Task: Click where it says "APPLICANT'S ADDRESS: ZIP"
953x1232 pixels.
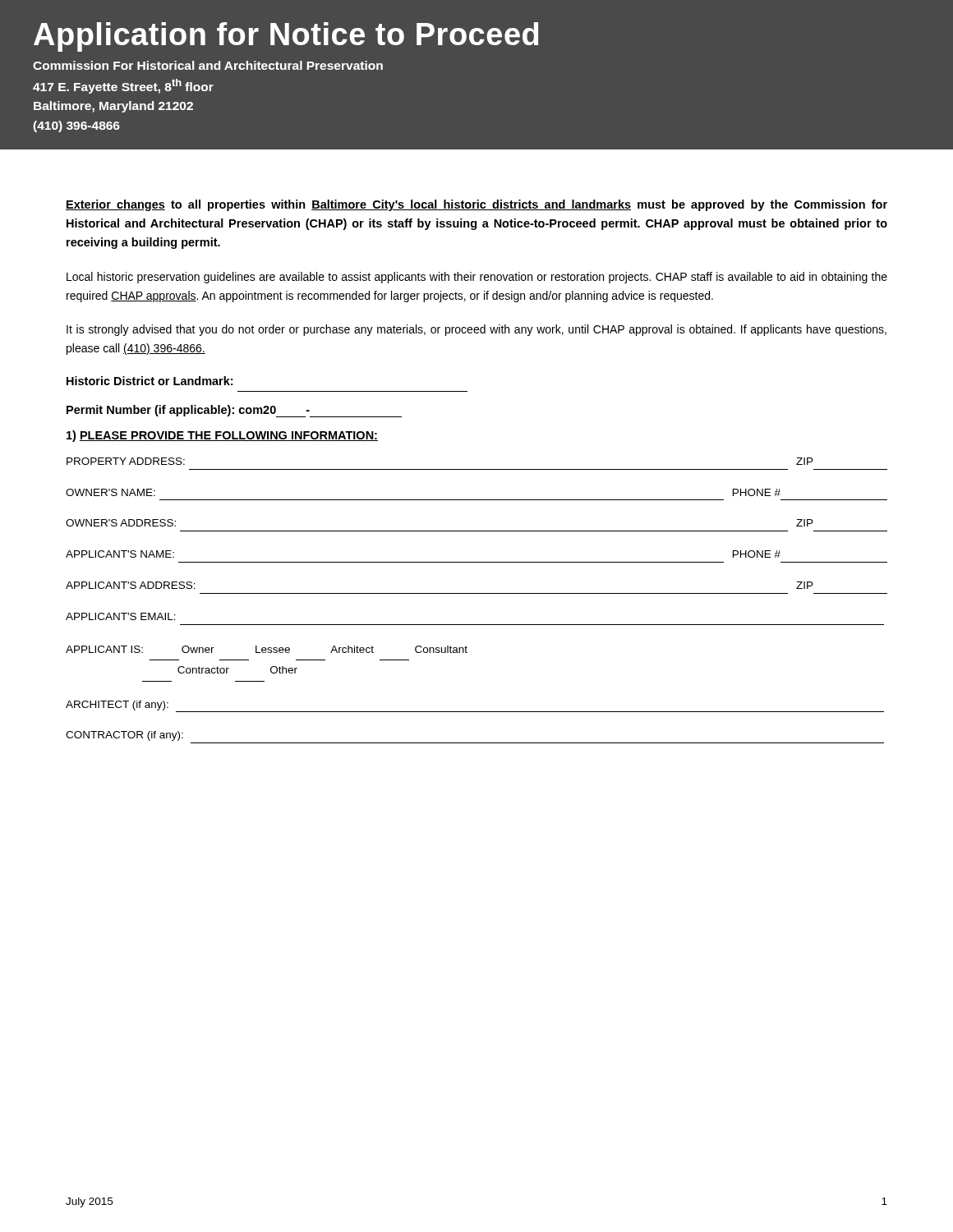Action: [476, 586]
